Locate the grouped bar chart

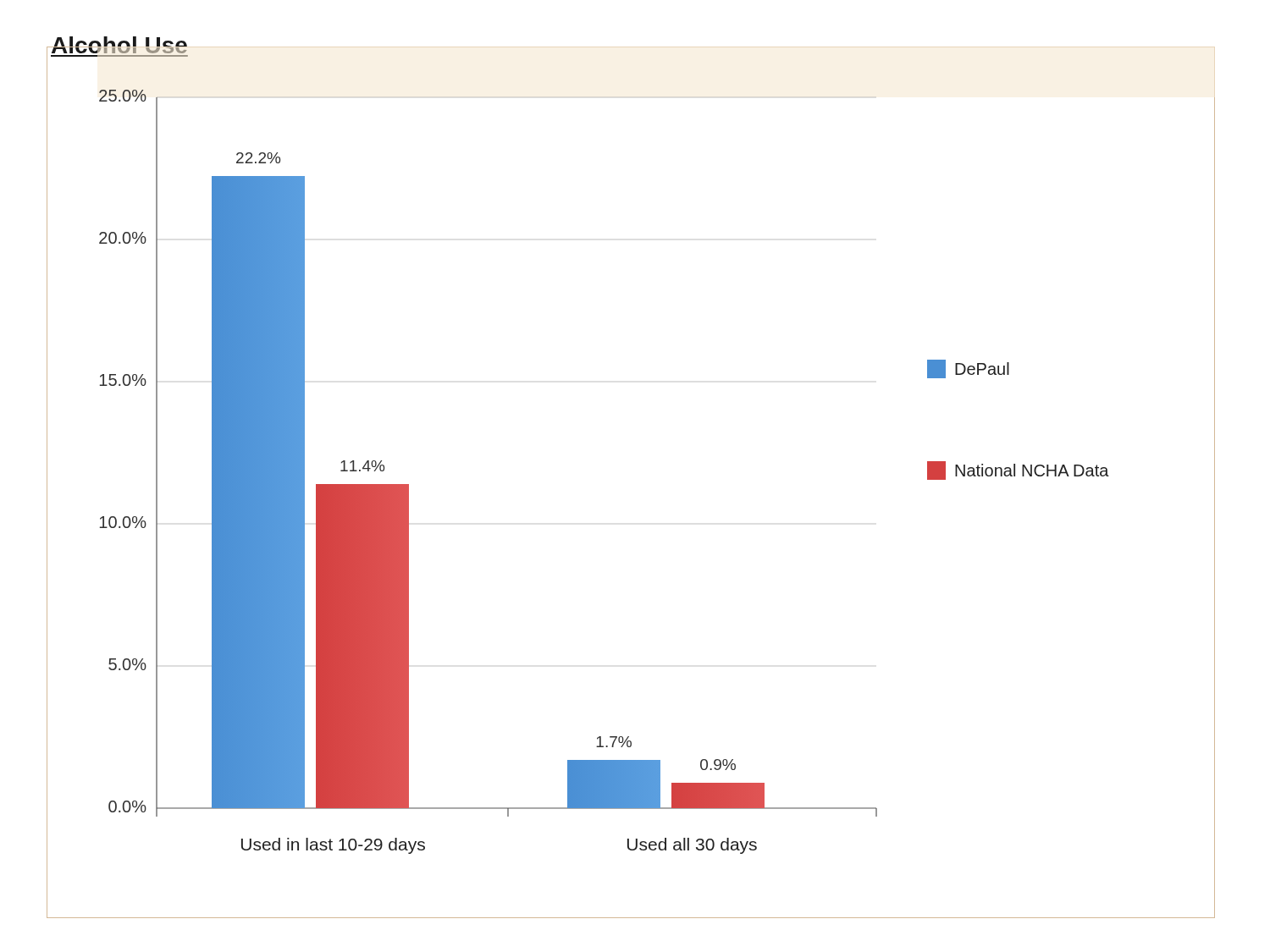coord(631,482)
